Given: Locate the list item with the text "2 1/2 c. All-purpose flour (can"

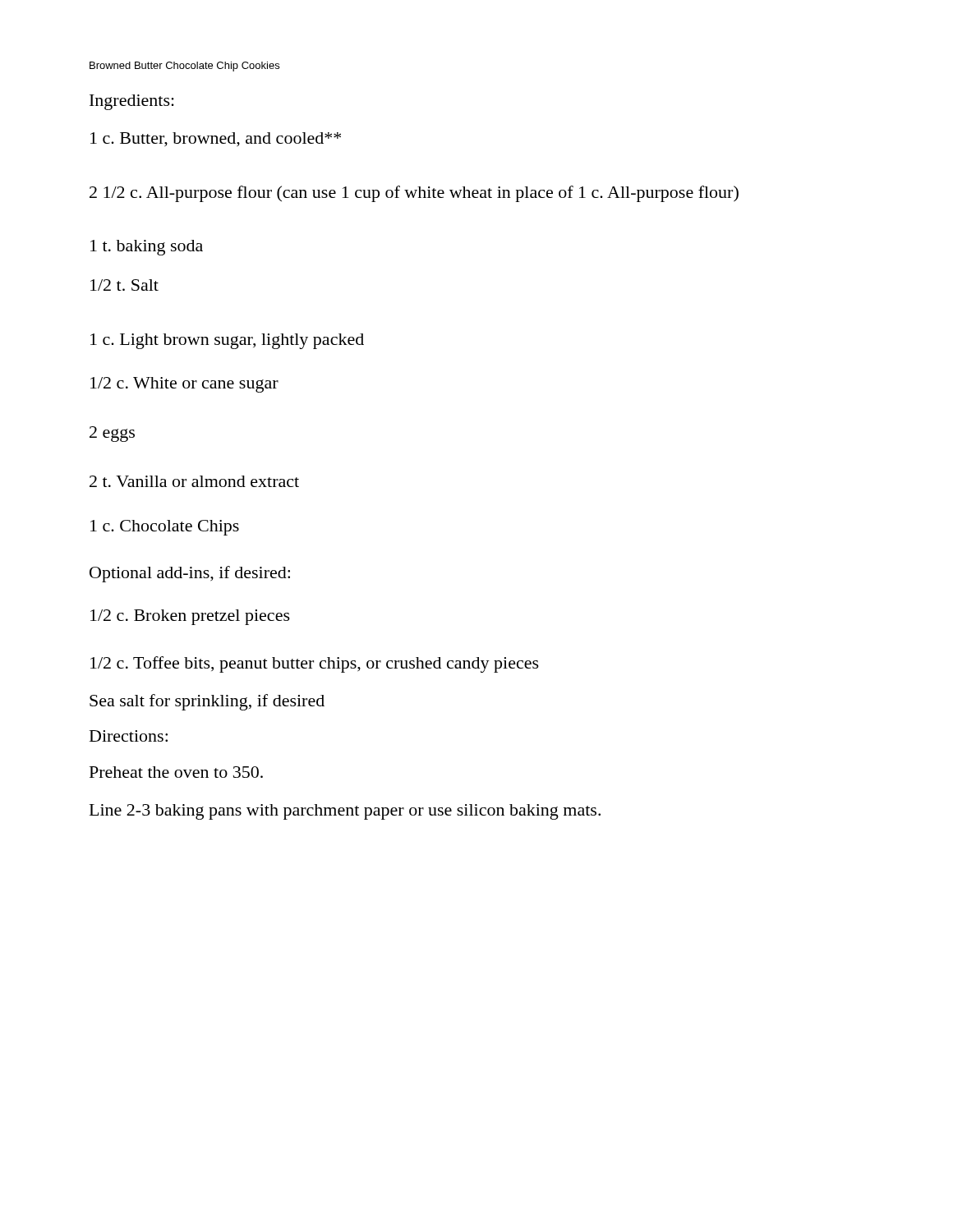Looking at the screenshot, I should (x=414, y=192).
